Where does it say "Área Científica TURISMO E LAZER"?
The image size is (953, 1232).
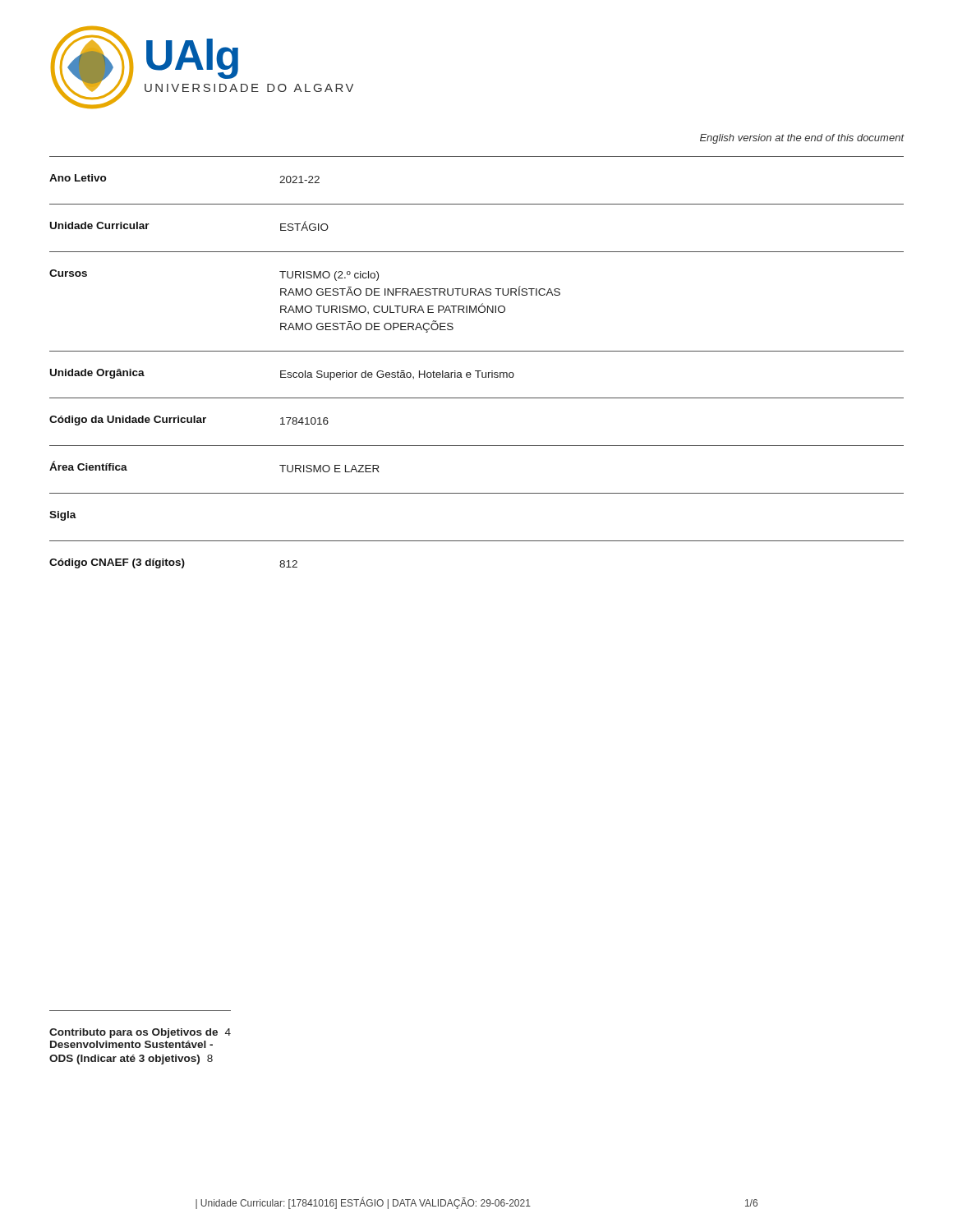(87, 466)
